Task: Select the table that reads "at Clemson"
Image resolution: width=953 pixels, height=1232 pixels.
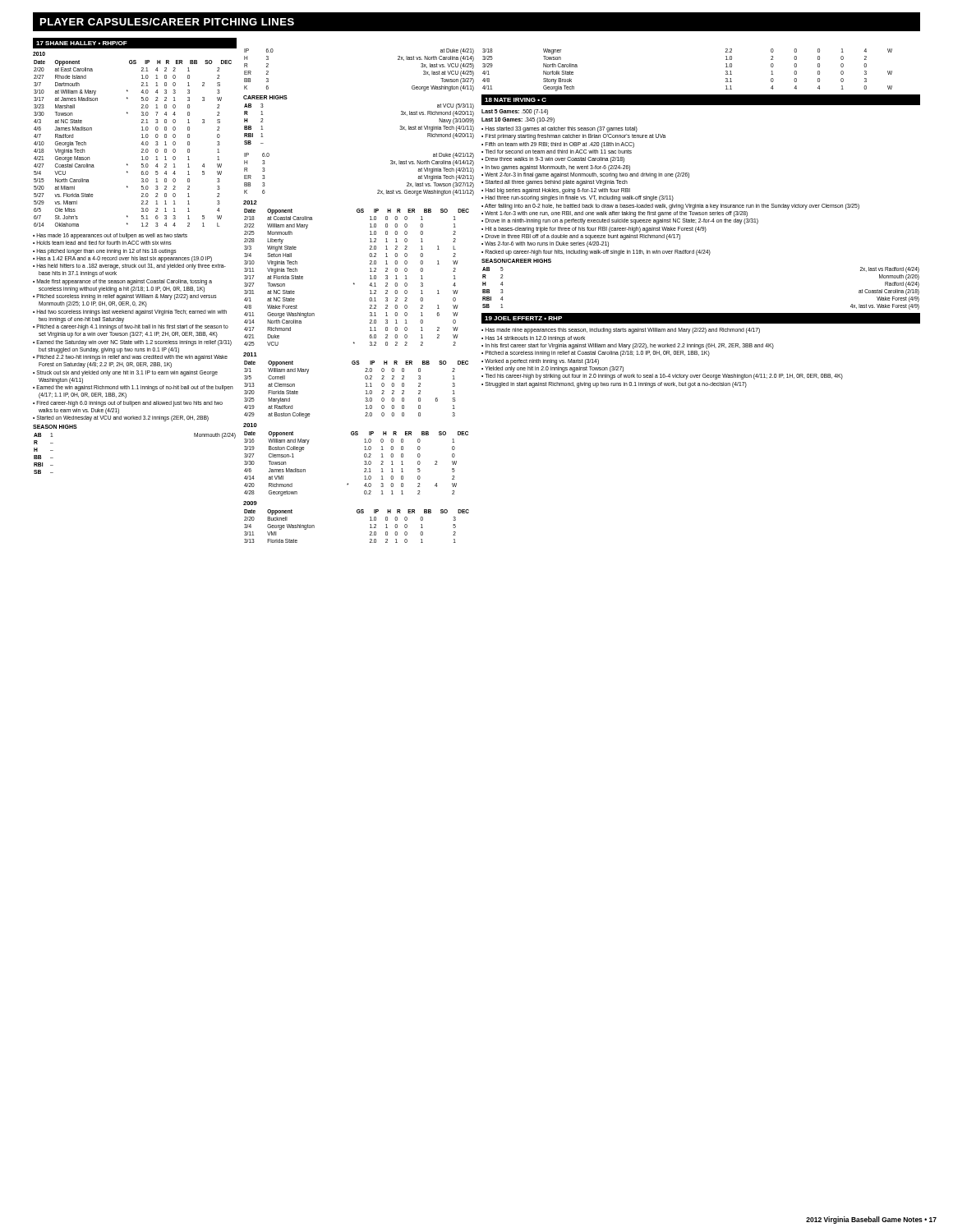Action: click(x=359, y=388)
